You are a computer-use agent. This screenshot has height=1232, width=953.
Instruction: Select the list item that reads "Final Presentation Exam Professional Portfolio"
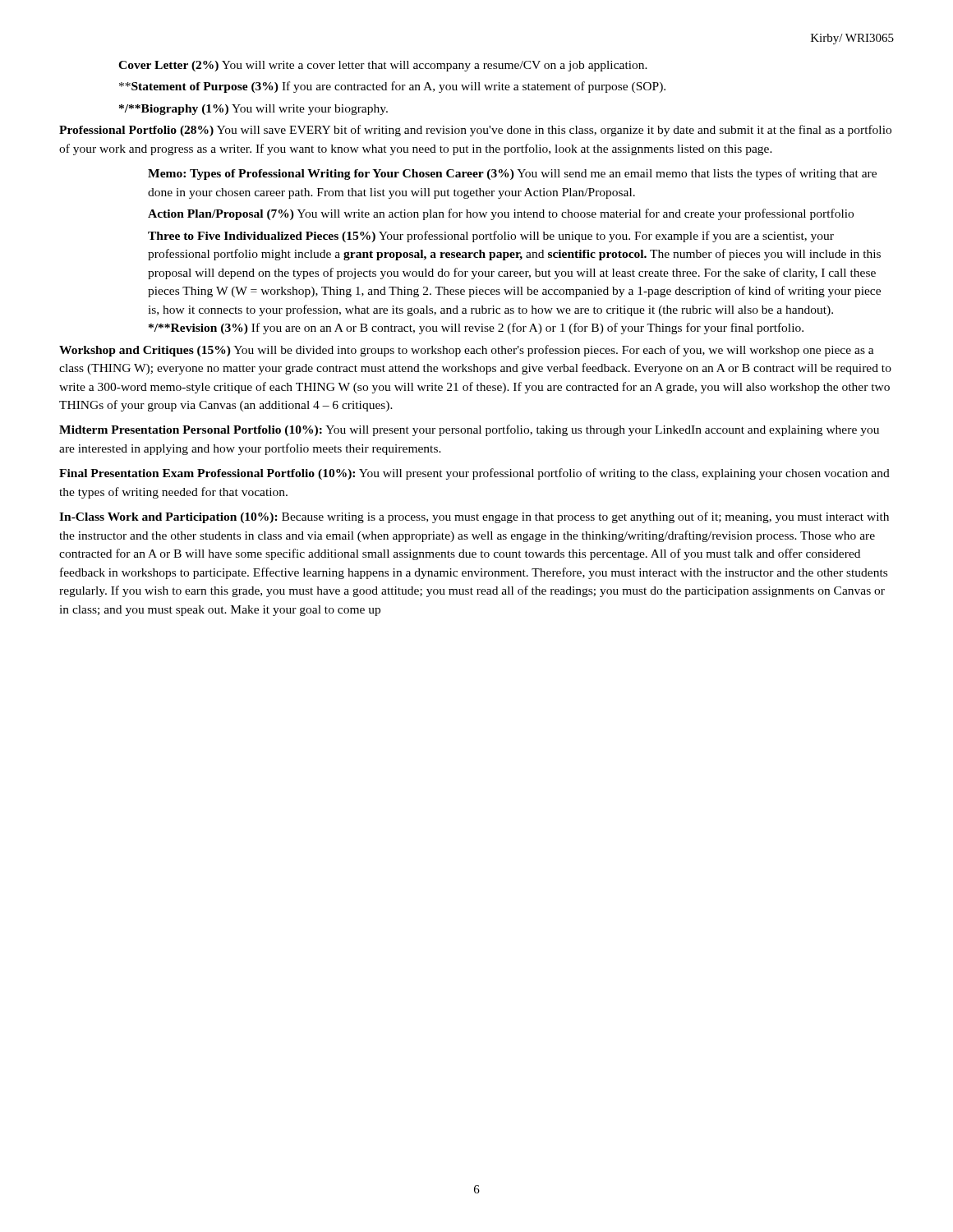pos(476,484)
